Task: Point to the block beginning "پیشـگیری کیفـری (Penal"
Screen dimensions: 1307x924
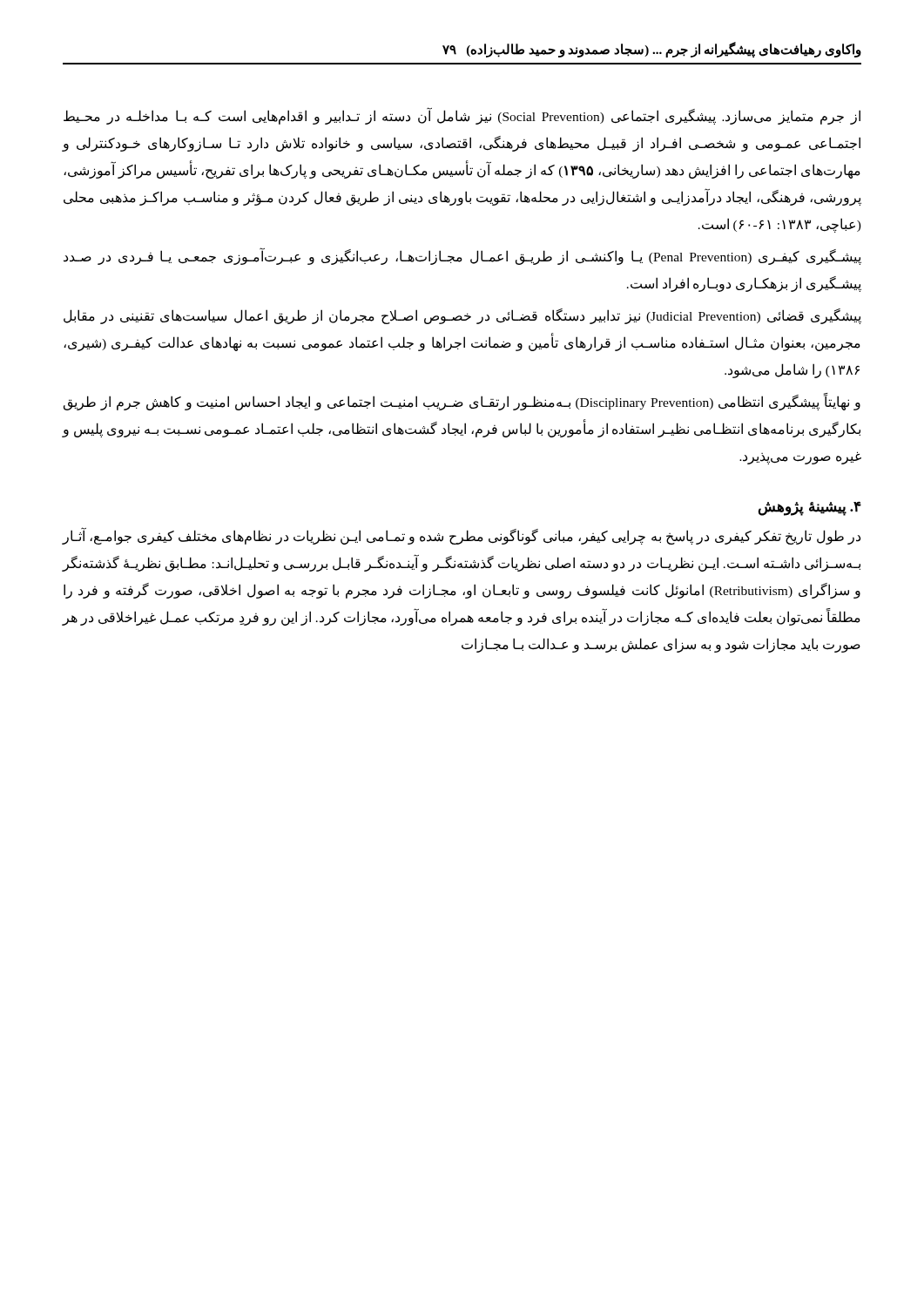Action: click(x=462, y=270)
